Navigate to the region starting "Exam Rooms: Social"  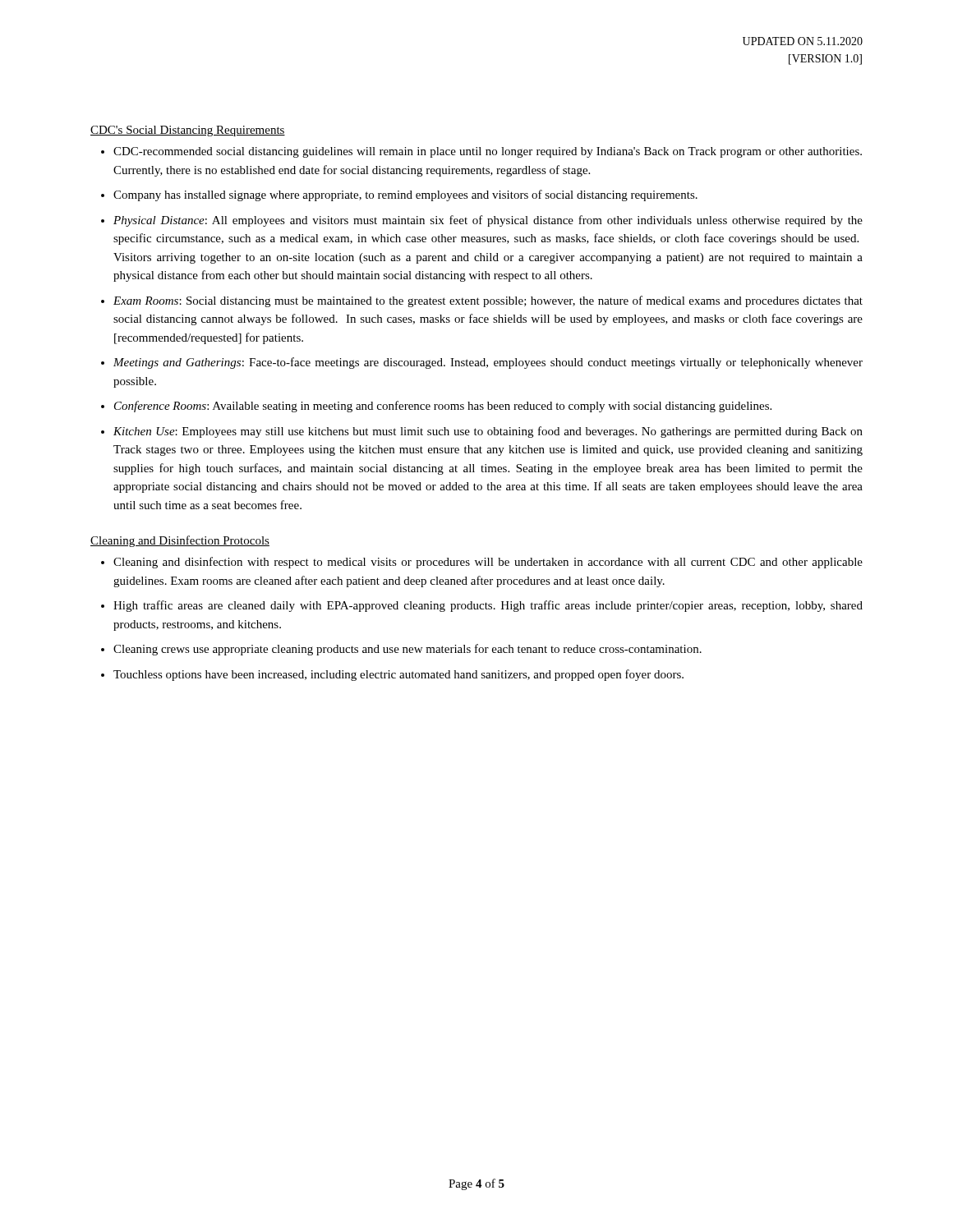(488, 319)
